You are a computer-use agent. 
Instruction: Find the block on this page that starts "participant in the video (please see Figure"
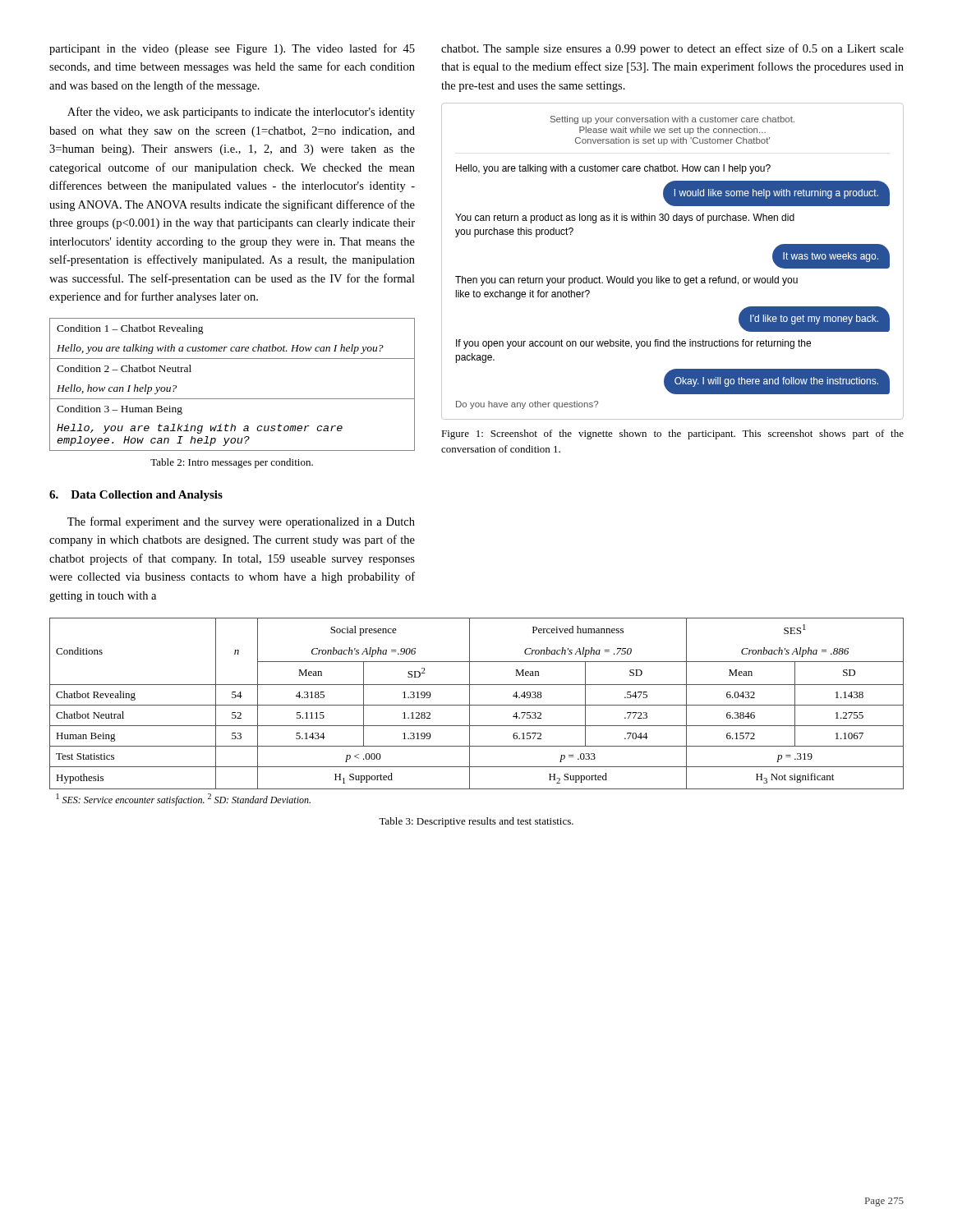pyautogui.click(x=232, y=173)
